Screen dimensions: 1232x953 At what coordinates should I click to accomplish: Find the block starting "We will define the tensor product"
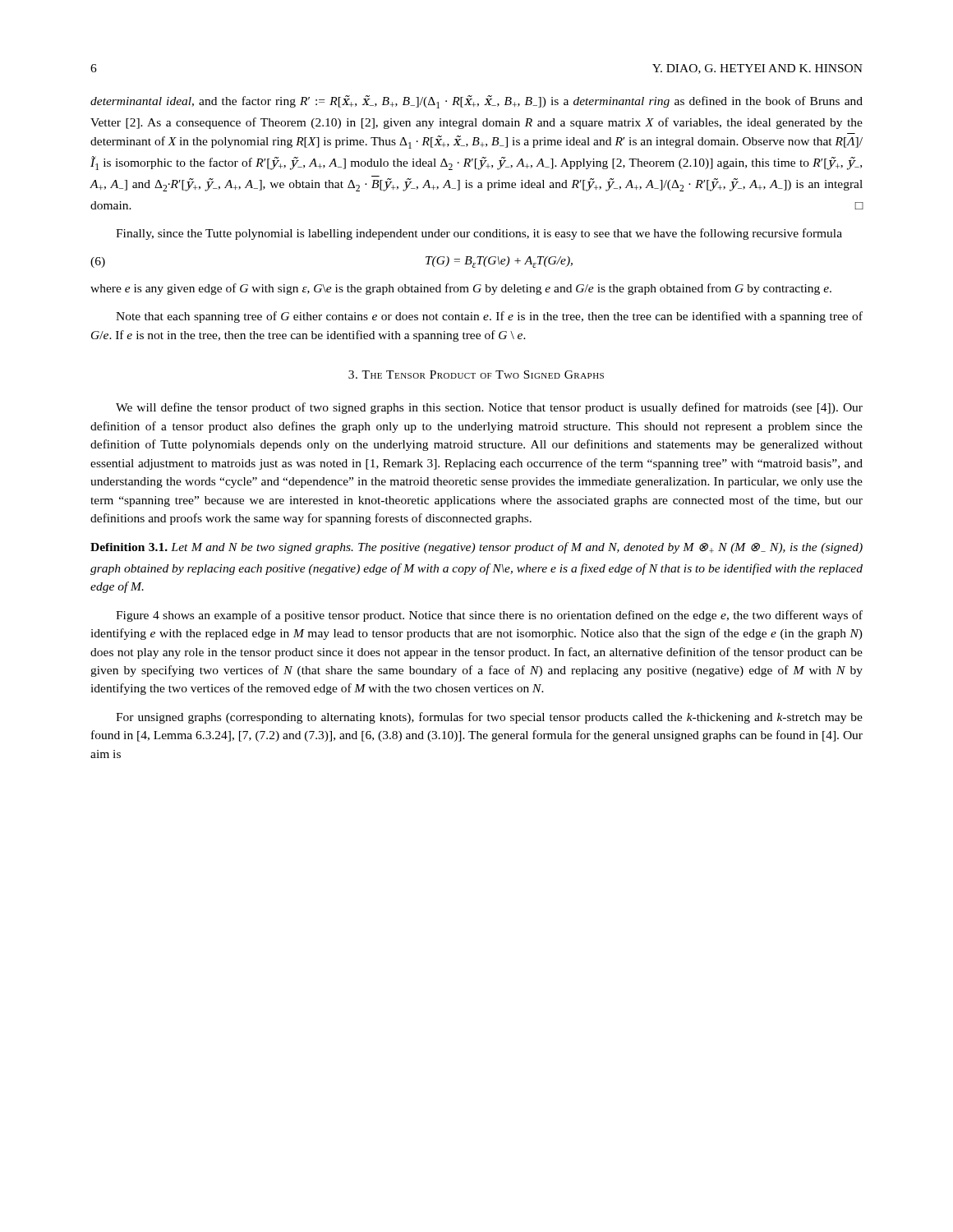point(476,463)
